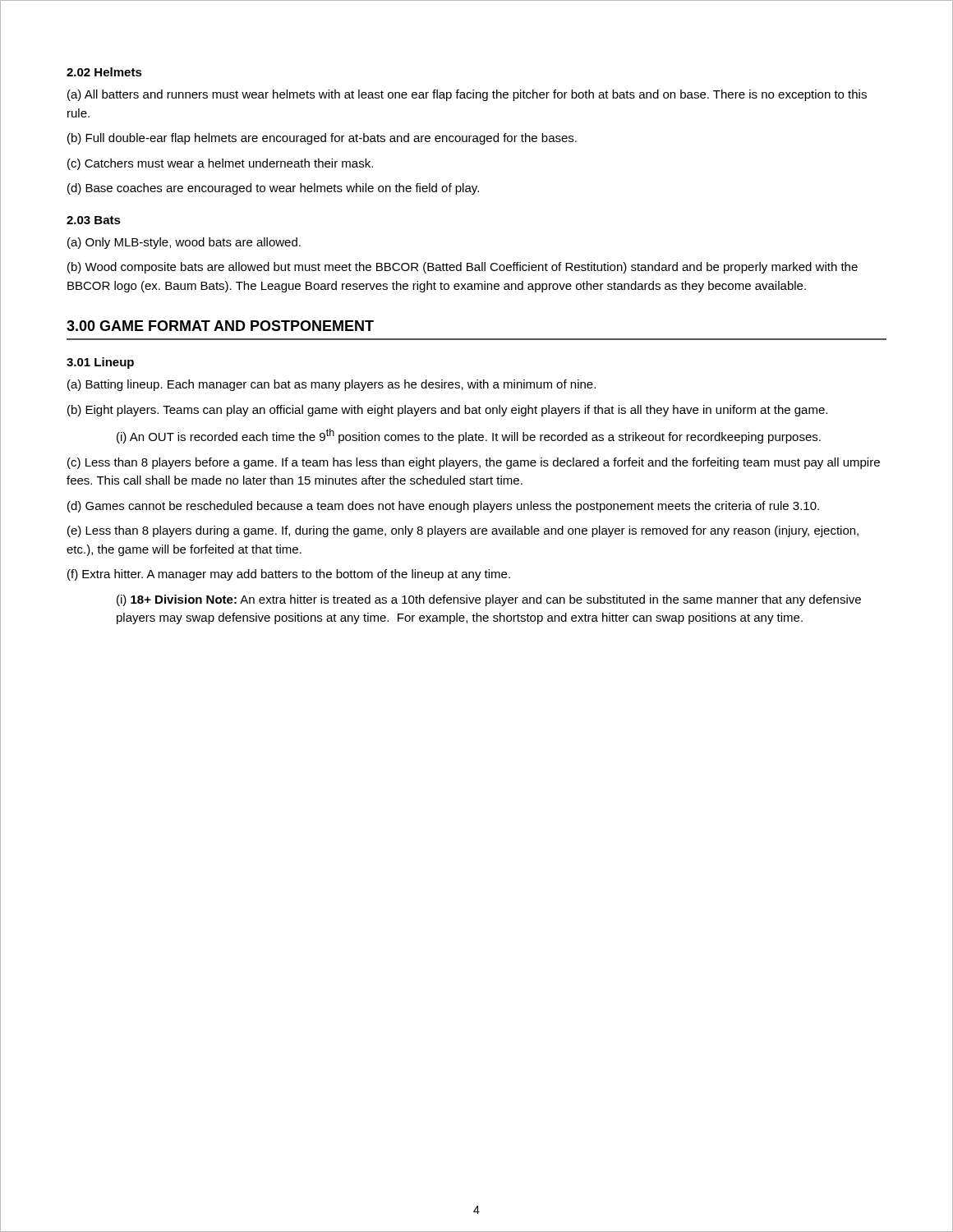Select the section header containing "2.03 Bats"
953x1232 pixels.
coord(94,219)
